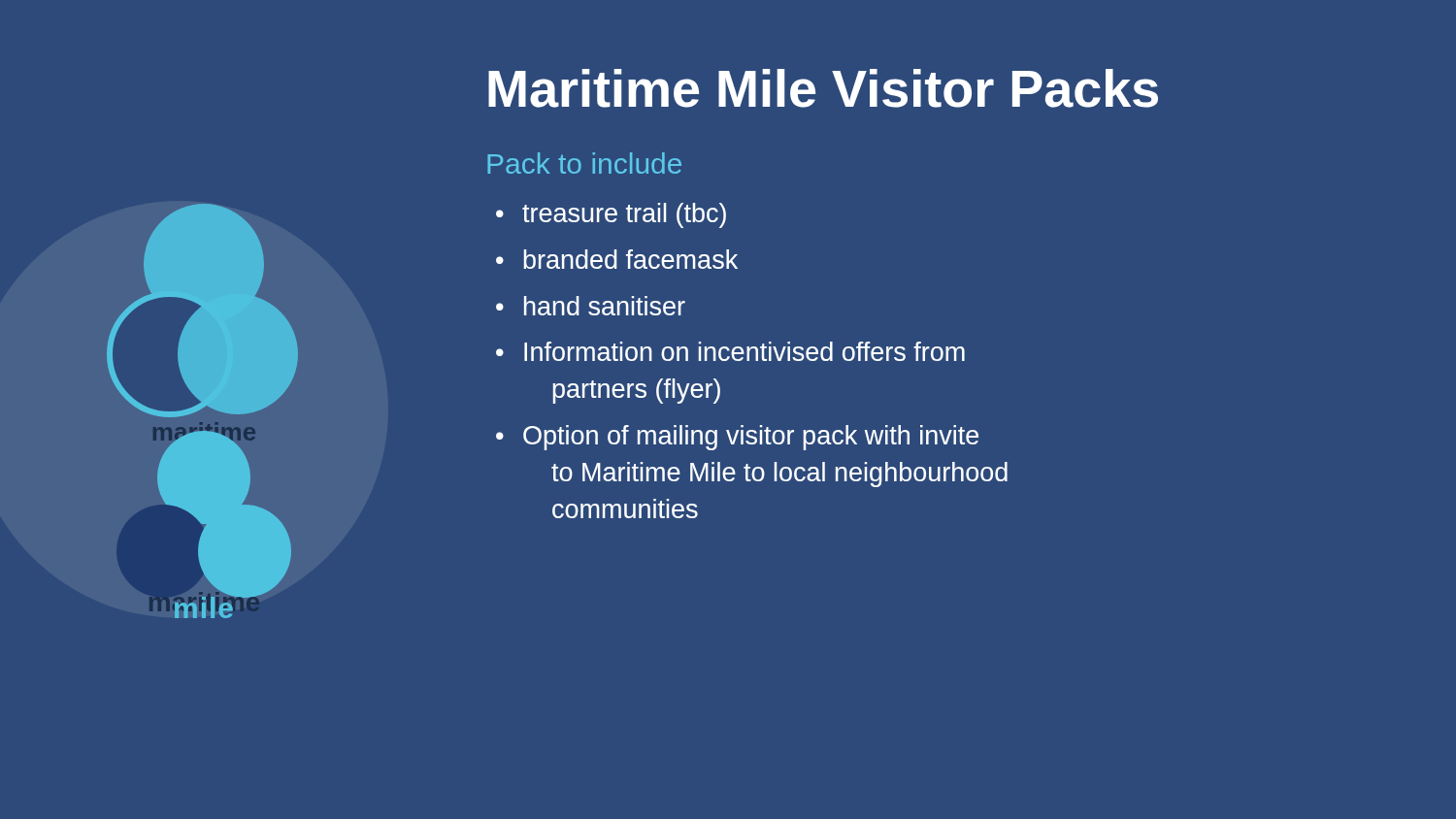Locate the list item containing "•hand sanitiser"
Image resolution: width=1456 pixels, height=819 pixels.
point(590,307)
